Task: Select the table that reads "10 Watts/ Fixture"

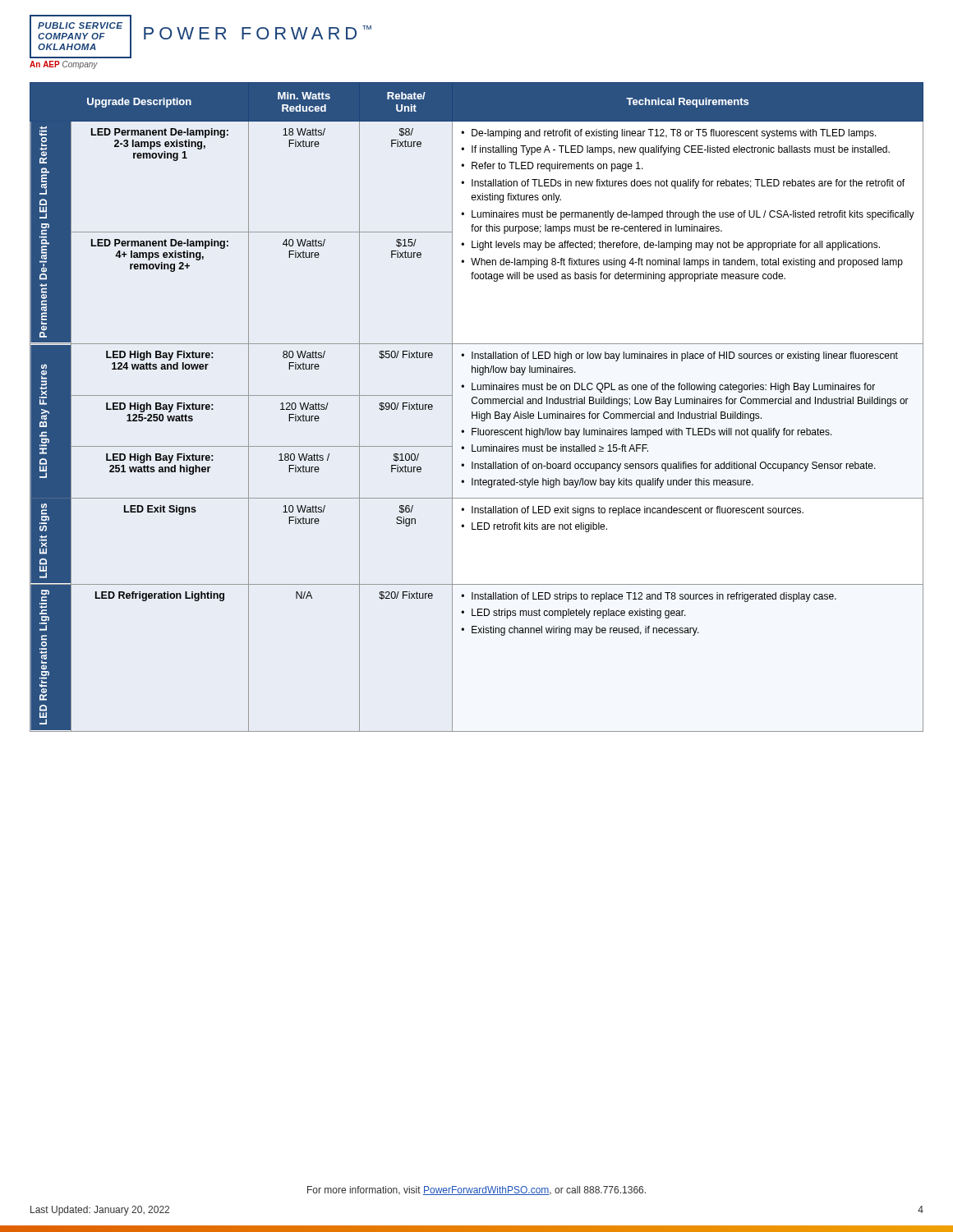Action: tap(476, 407)
